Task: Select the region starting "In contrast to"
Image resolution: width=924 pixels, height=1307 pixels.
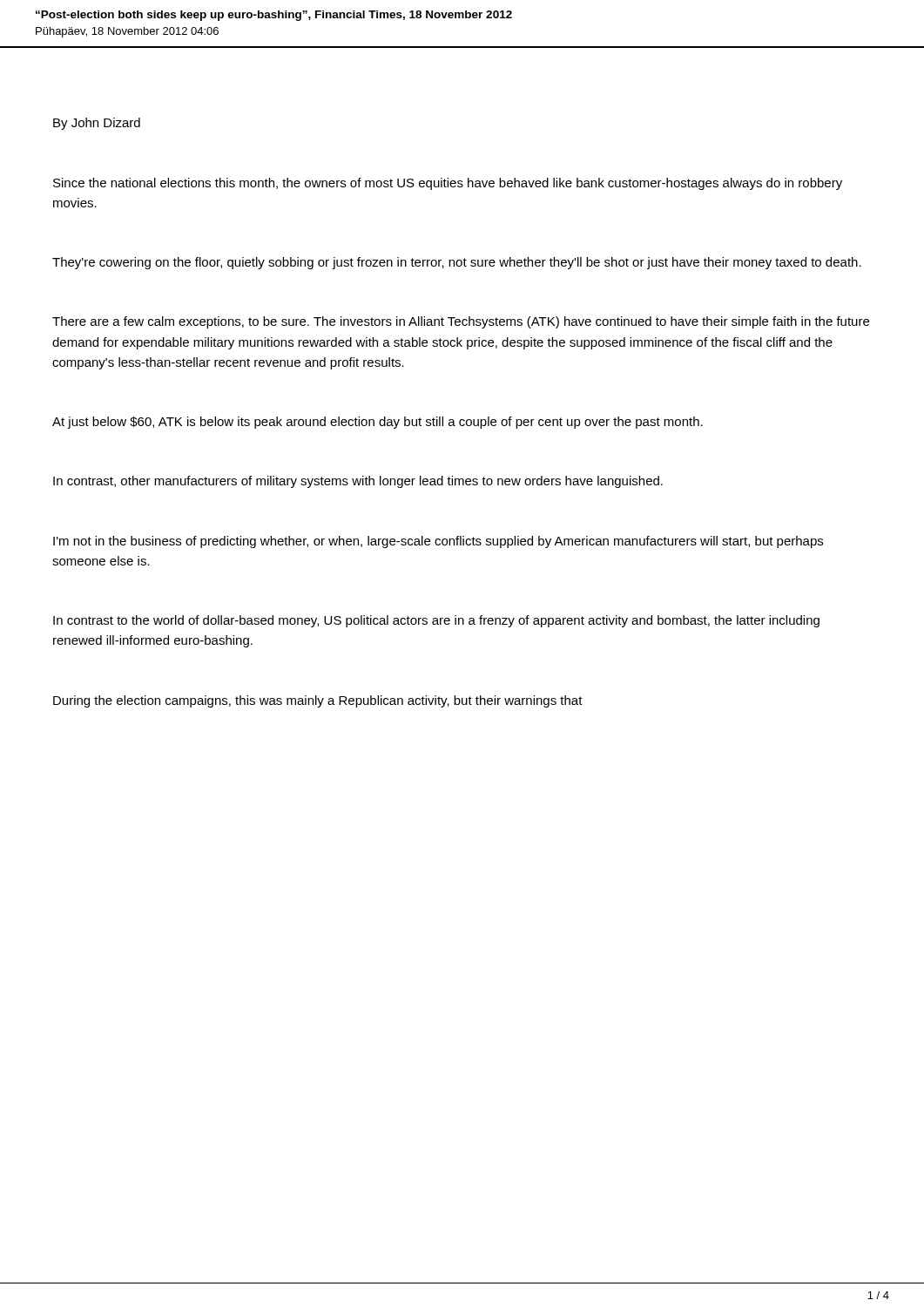Action: [436, 630]
